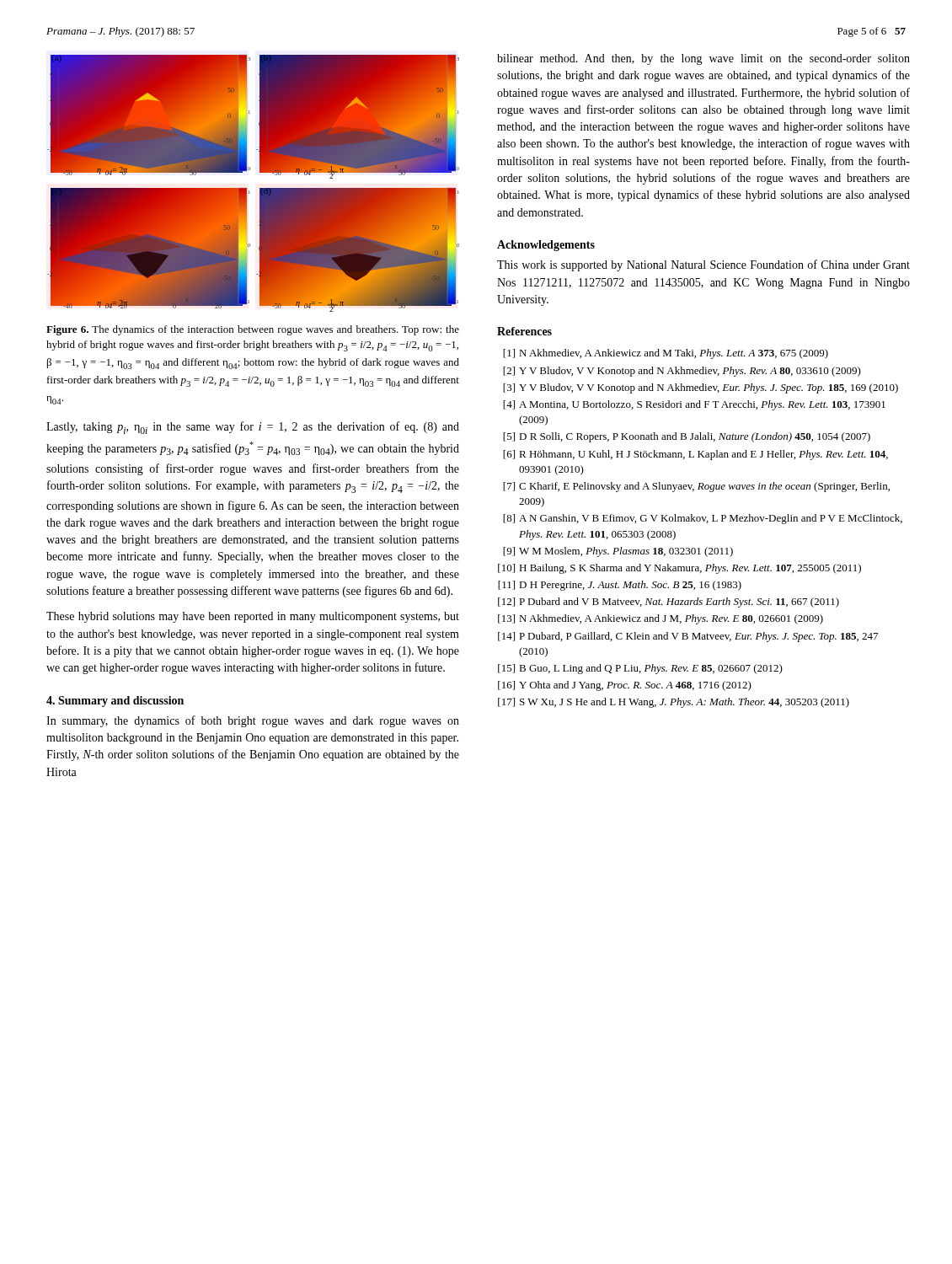Where is the passage that starts "[17] S W"?
The height and width of the screenshot is (1264, 952).
click(673, 702)
